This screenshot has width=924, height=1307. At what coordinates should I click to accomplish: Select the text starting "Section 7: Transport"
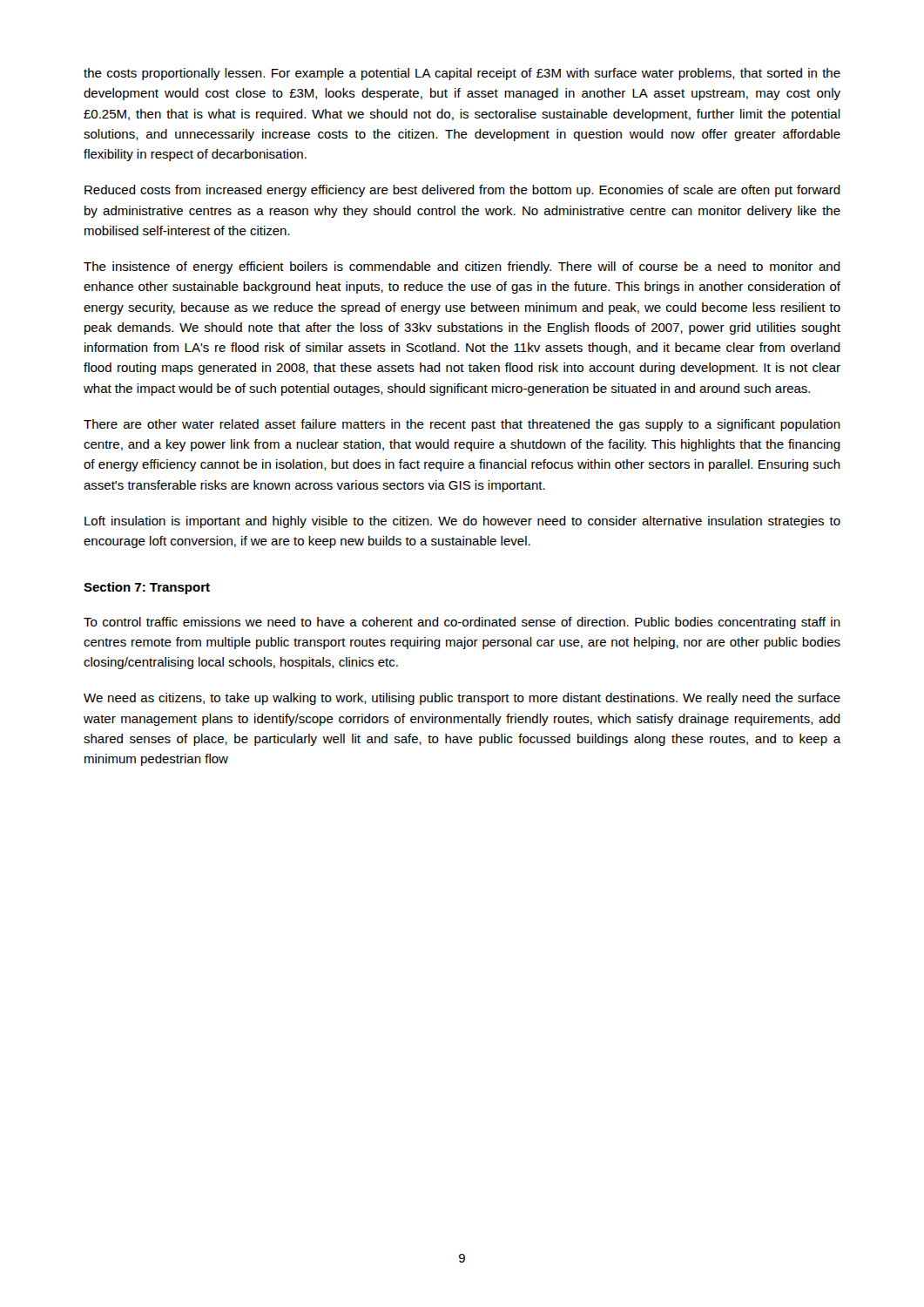pos(147,588)
